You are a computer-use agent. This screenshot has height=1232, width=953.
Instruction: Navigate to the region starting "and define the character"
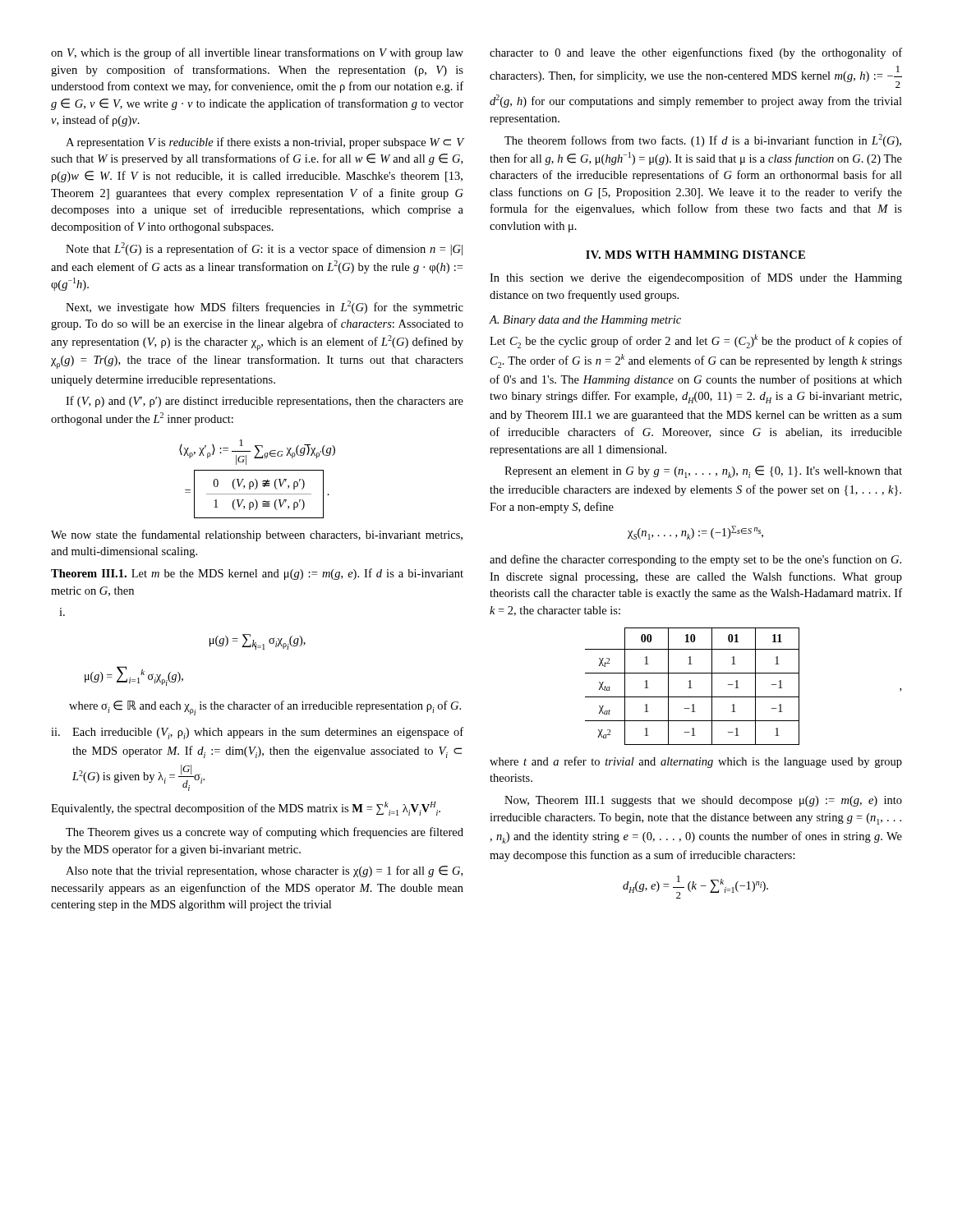pyautogui.click(x=696, y=585)
